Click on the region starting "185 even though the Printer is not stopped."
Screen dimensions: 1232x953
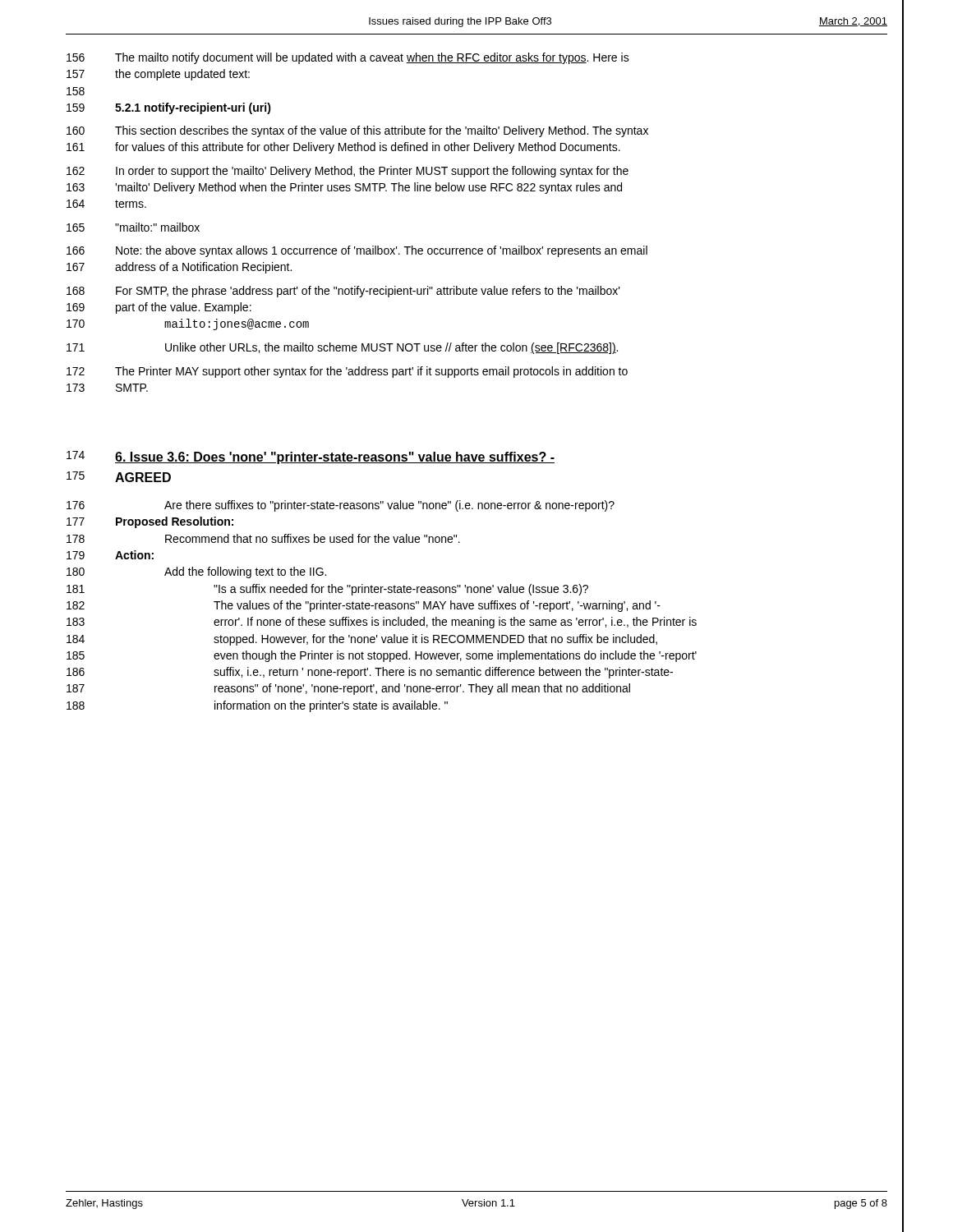pyautogui.click(x=476, y=655)
